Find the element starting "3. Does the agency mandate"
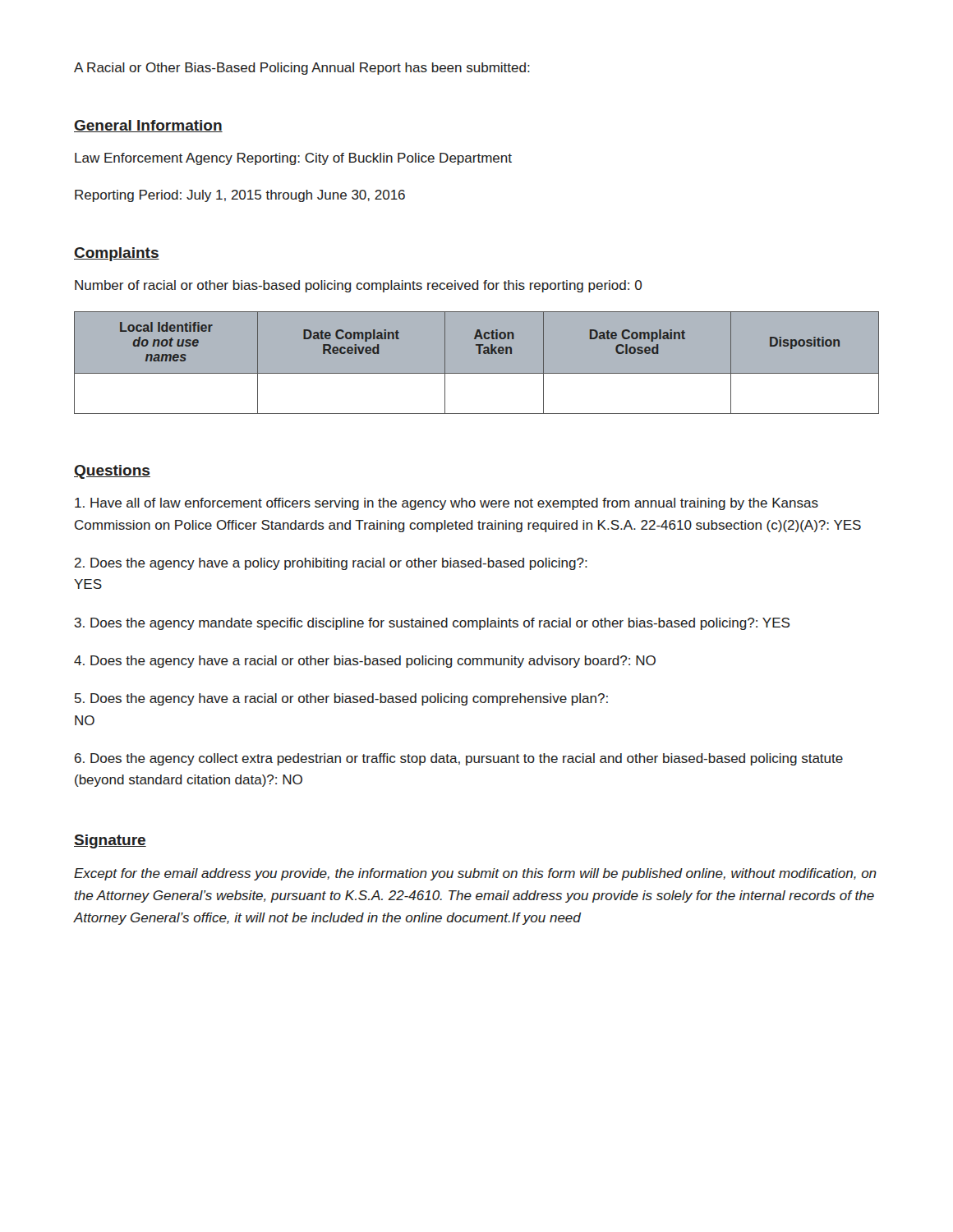Viewport: 953px width, 1232px height. (x=432, y=623)
